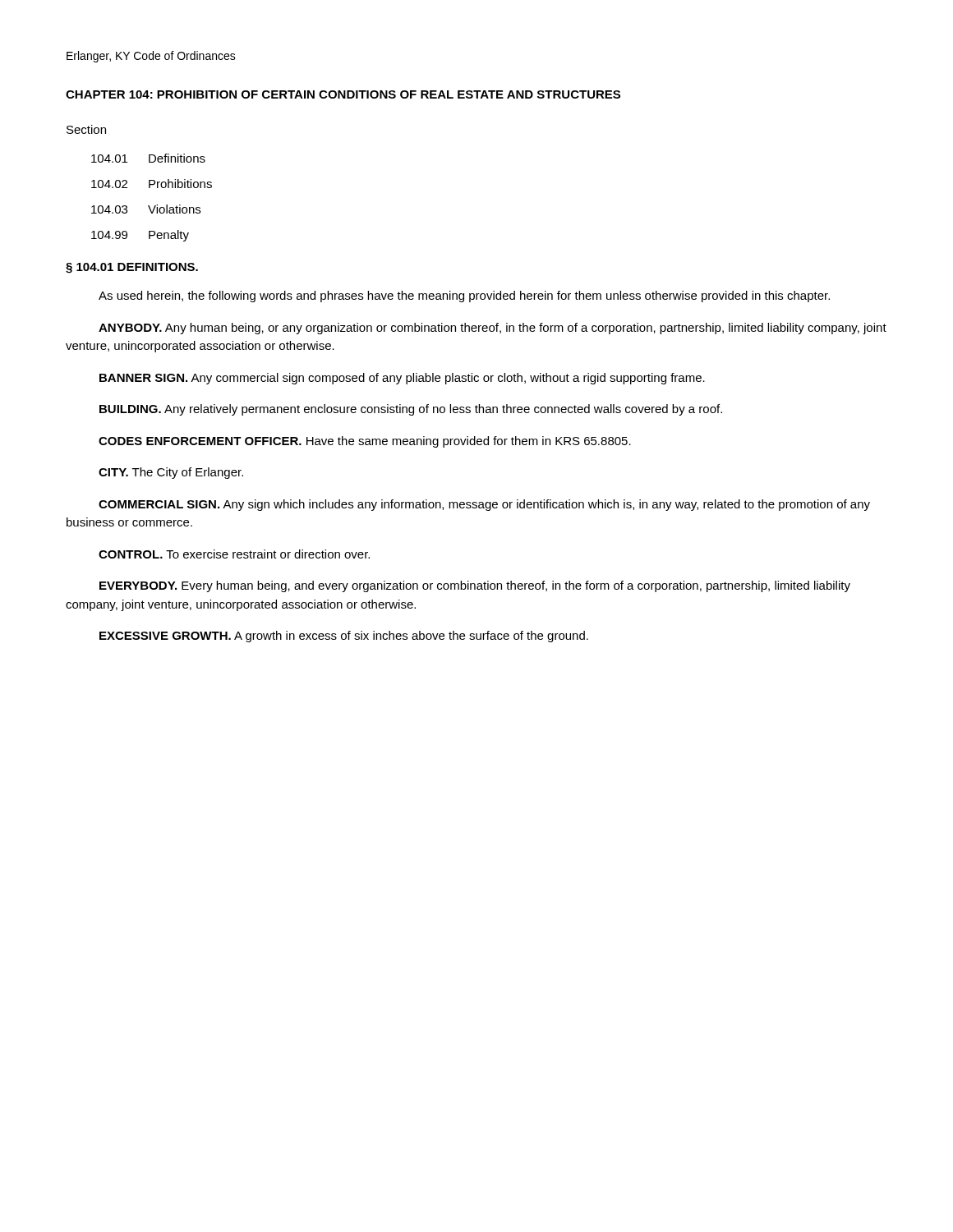953x1232 pixels.
Task: Navigate to the element starting "As used herein, the following words and"
Action: (465, 295)
